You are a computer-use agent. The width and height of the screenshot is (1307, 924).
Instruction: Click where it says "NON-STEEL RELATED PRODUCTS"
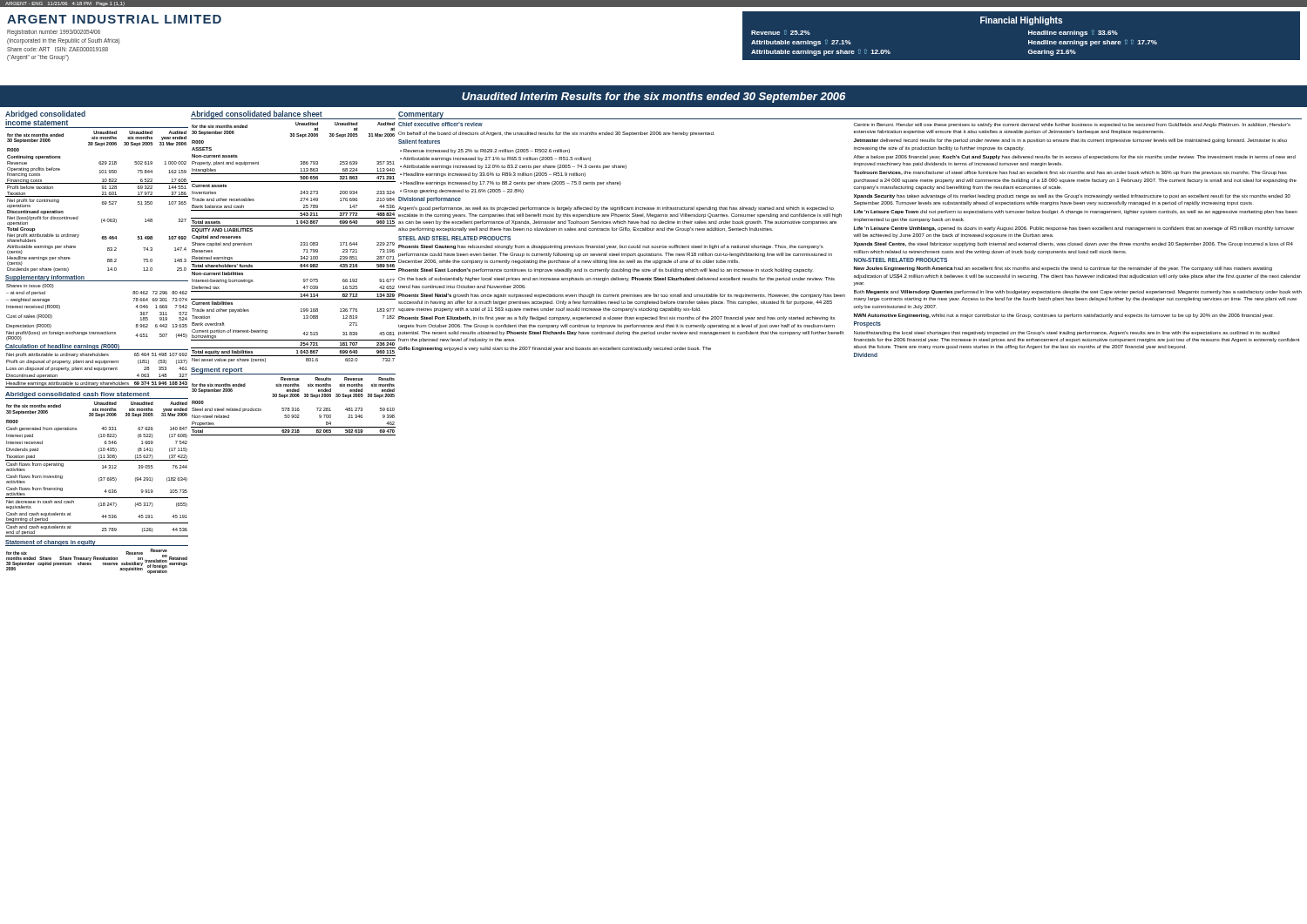[x=900, y=260]
